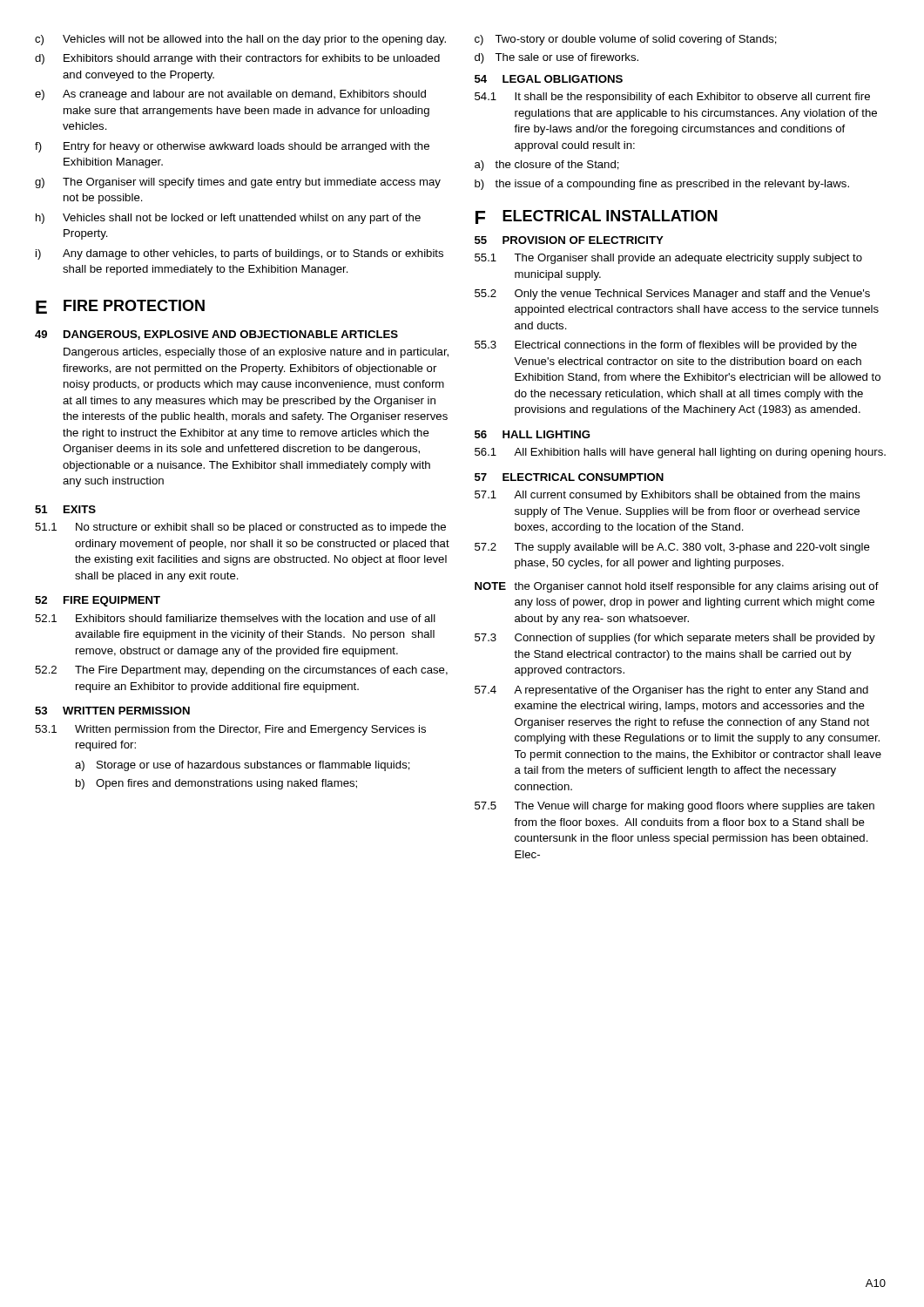Point to the element starting "a) Storage or use of hazardous"

click(262, 765)
